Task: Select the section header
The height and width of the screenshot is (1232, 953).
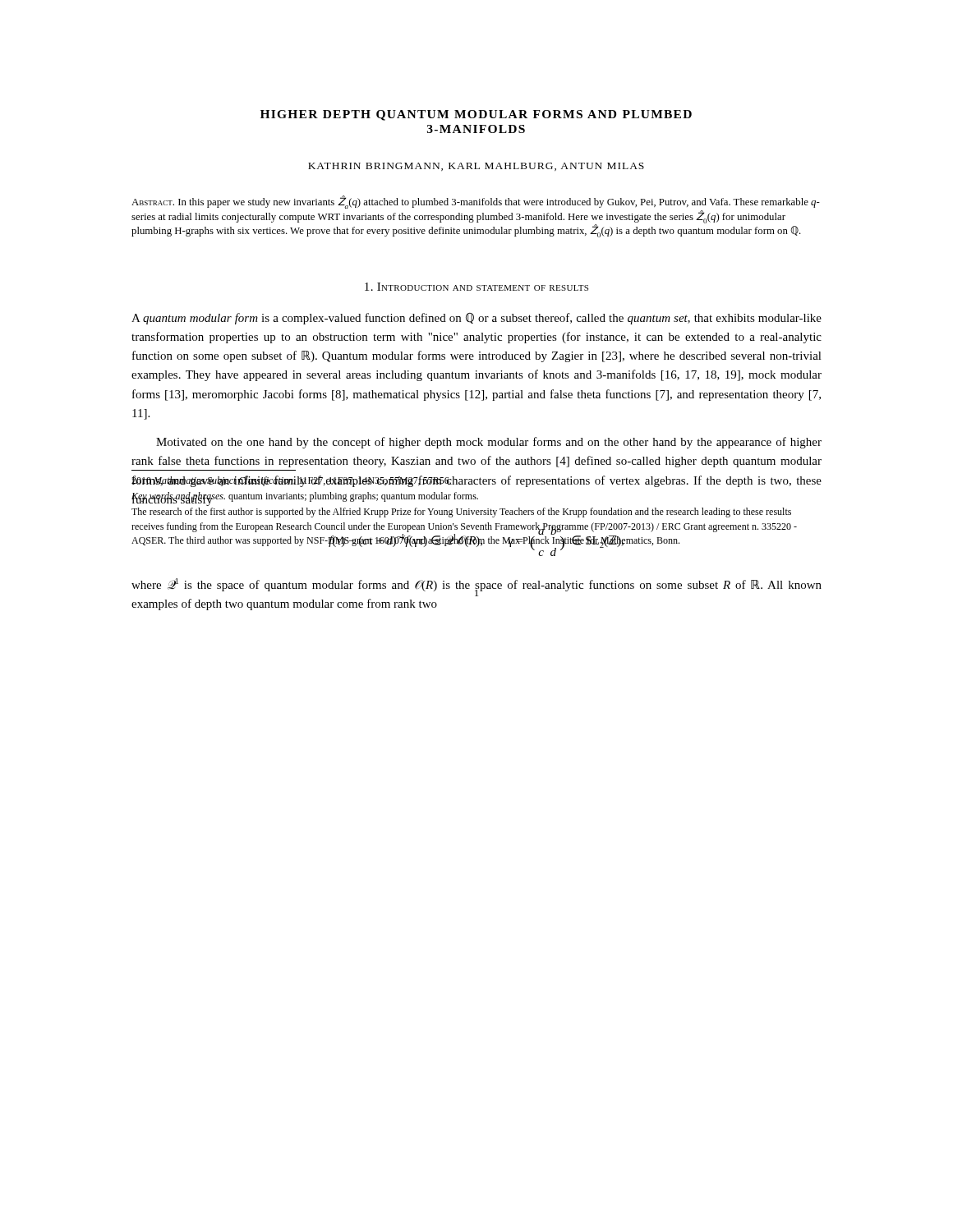Action: point(476,286)
